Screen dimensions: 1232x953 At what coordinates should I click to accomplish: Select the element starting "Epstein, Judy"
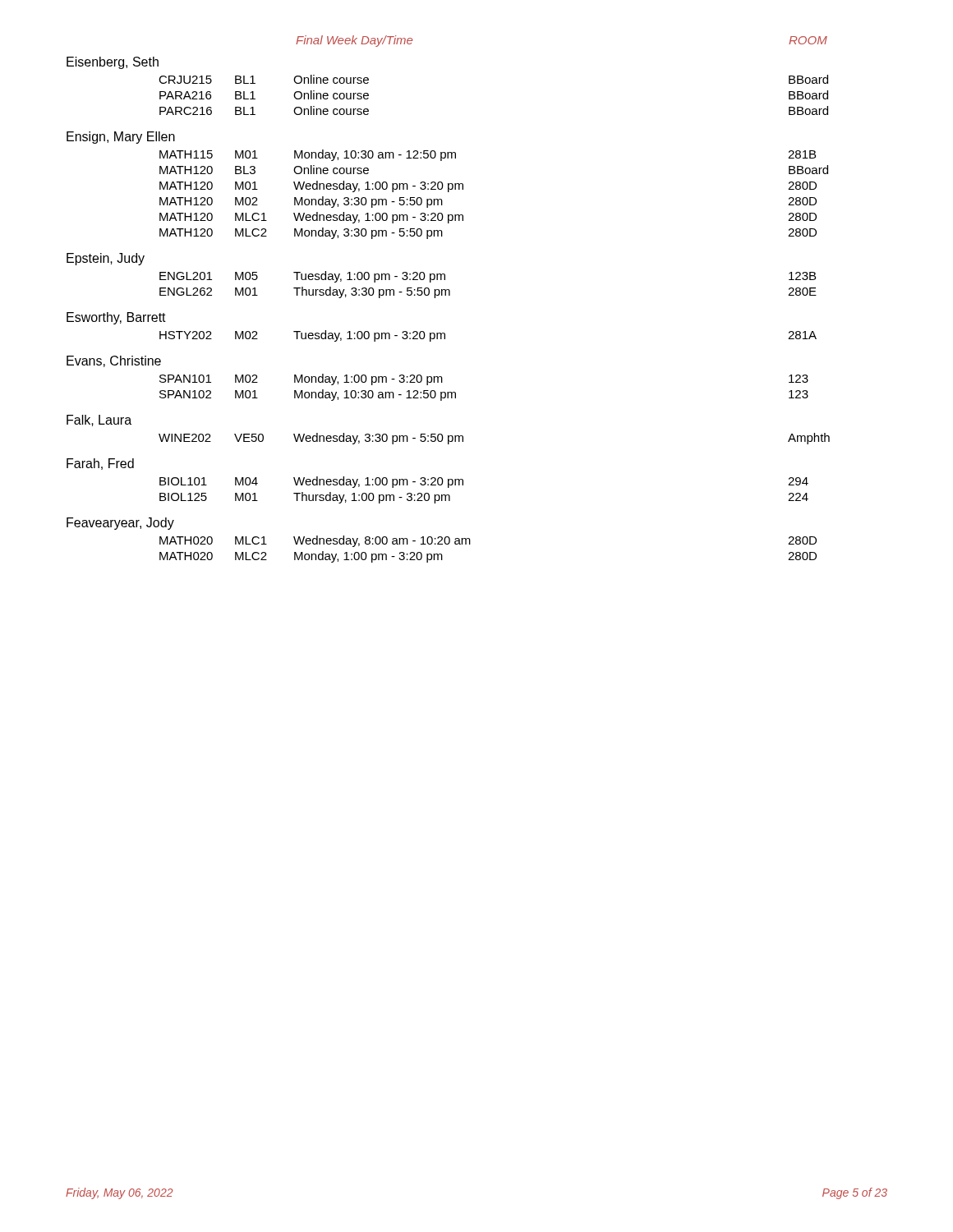[x=105, y=258]
